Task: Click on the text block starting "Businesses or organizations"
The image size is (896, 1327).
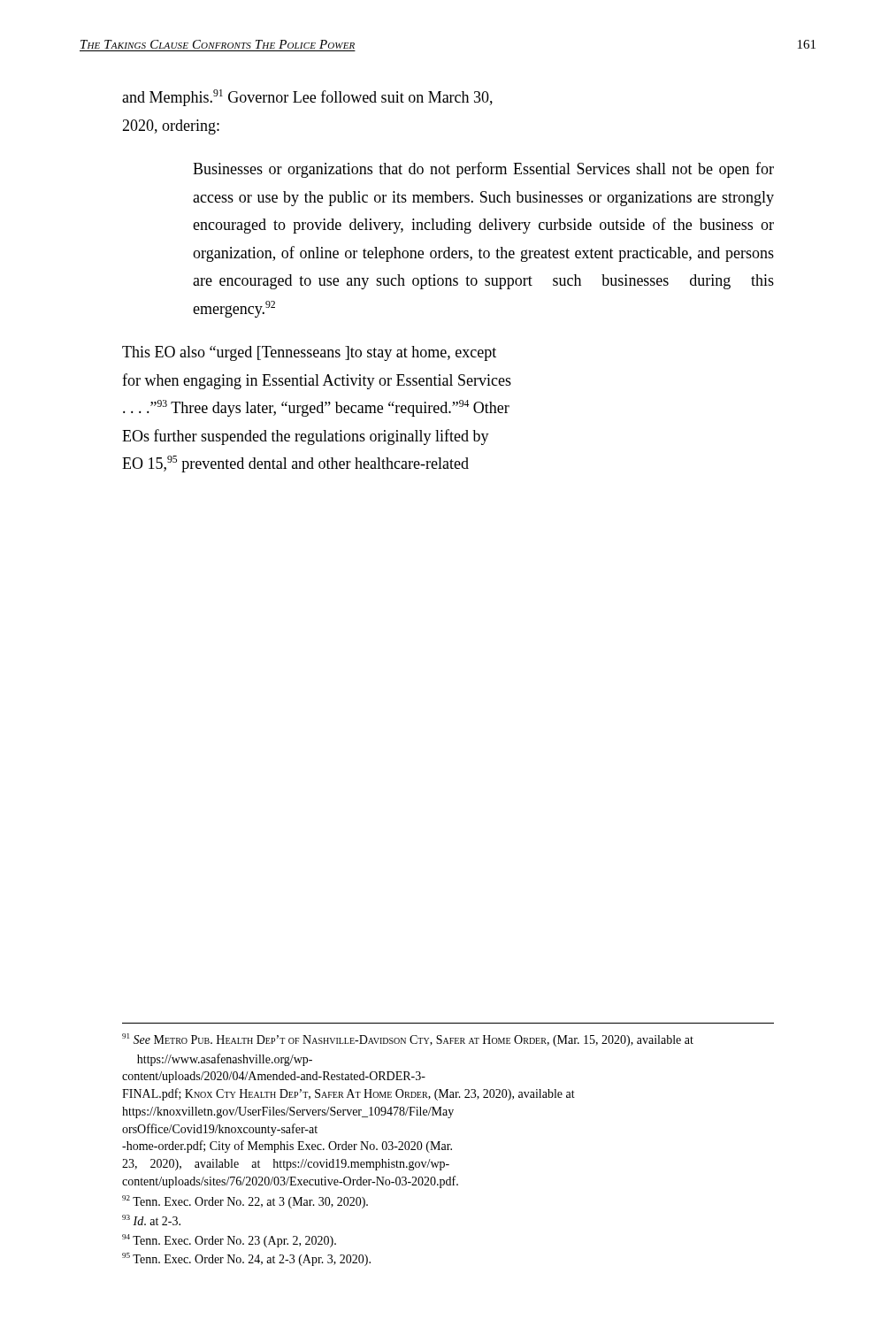Action: pos(483,239)
